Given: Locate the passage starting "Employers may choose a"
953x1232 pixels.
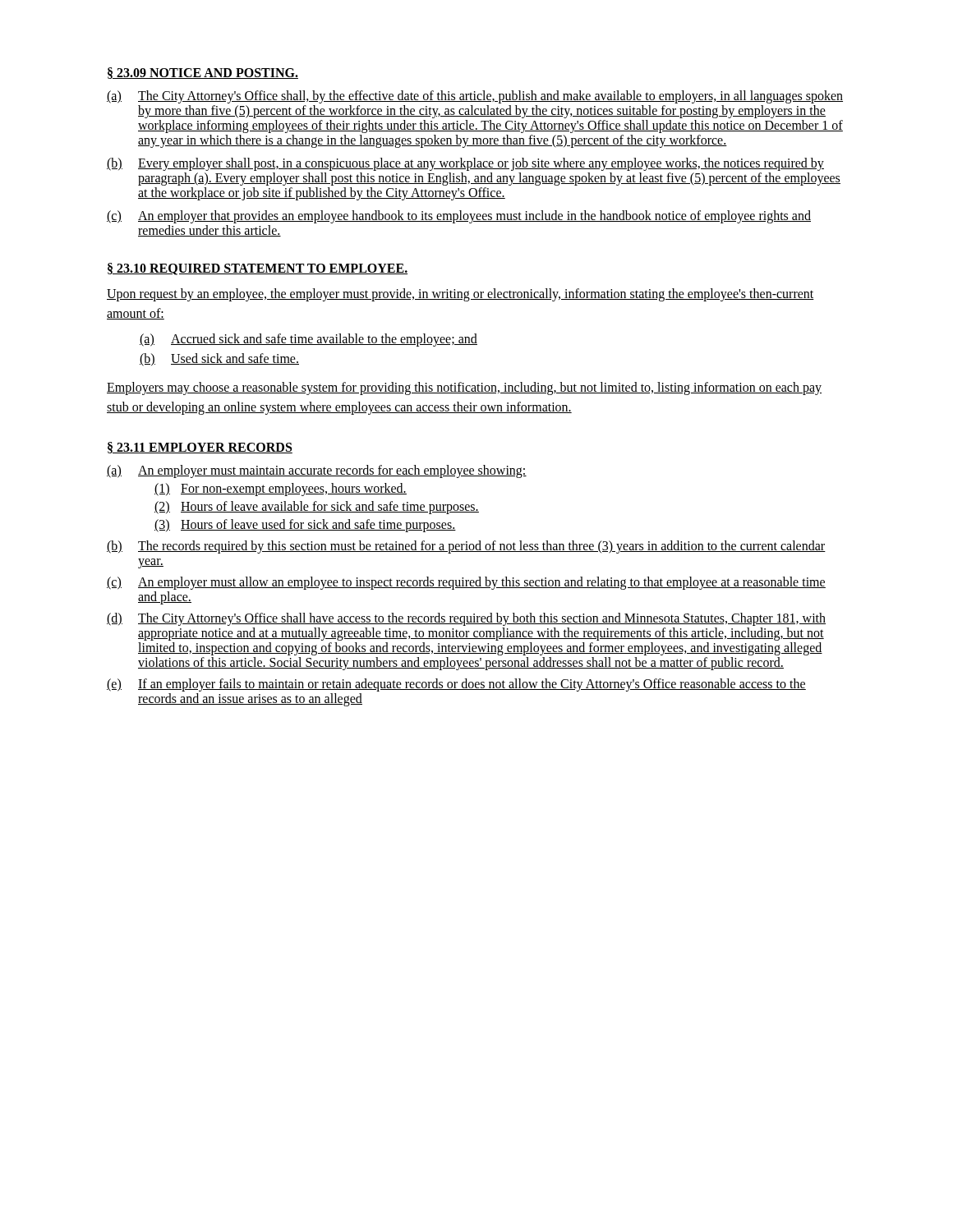Looking at the screenshot, I should [x=464, y=397].
